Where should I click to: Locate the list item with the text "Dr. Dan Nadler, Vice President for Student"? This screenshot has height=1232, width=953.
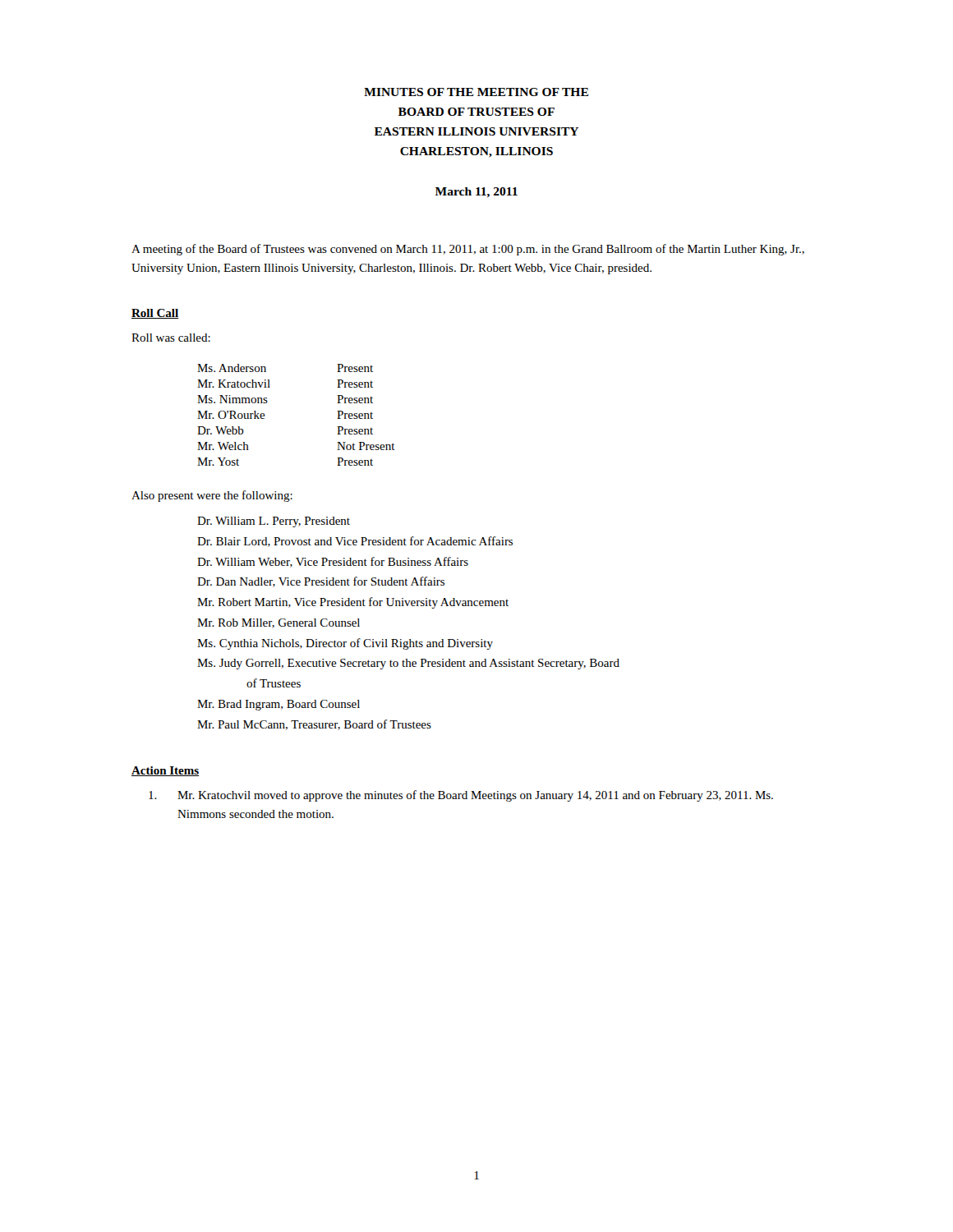tap(321, 582)
